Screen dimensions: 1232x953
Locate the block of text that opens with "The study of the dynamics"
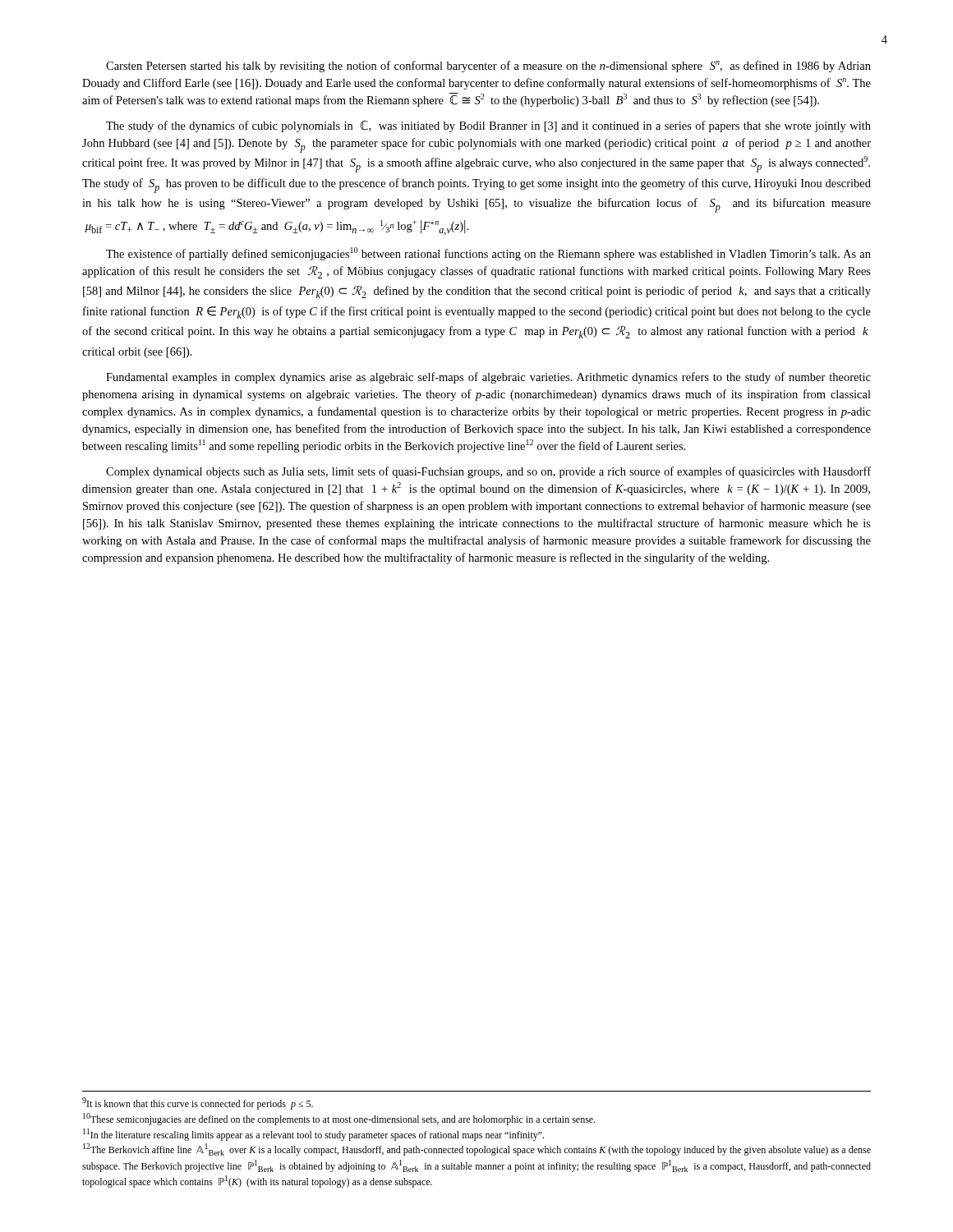(476, 177)
